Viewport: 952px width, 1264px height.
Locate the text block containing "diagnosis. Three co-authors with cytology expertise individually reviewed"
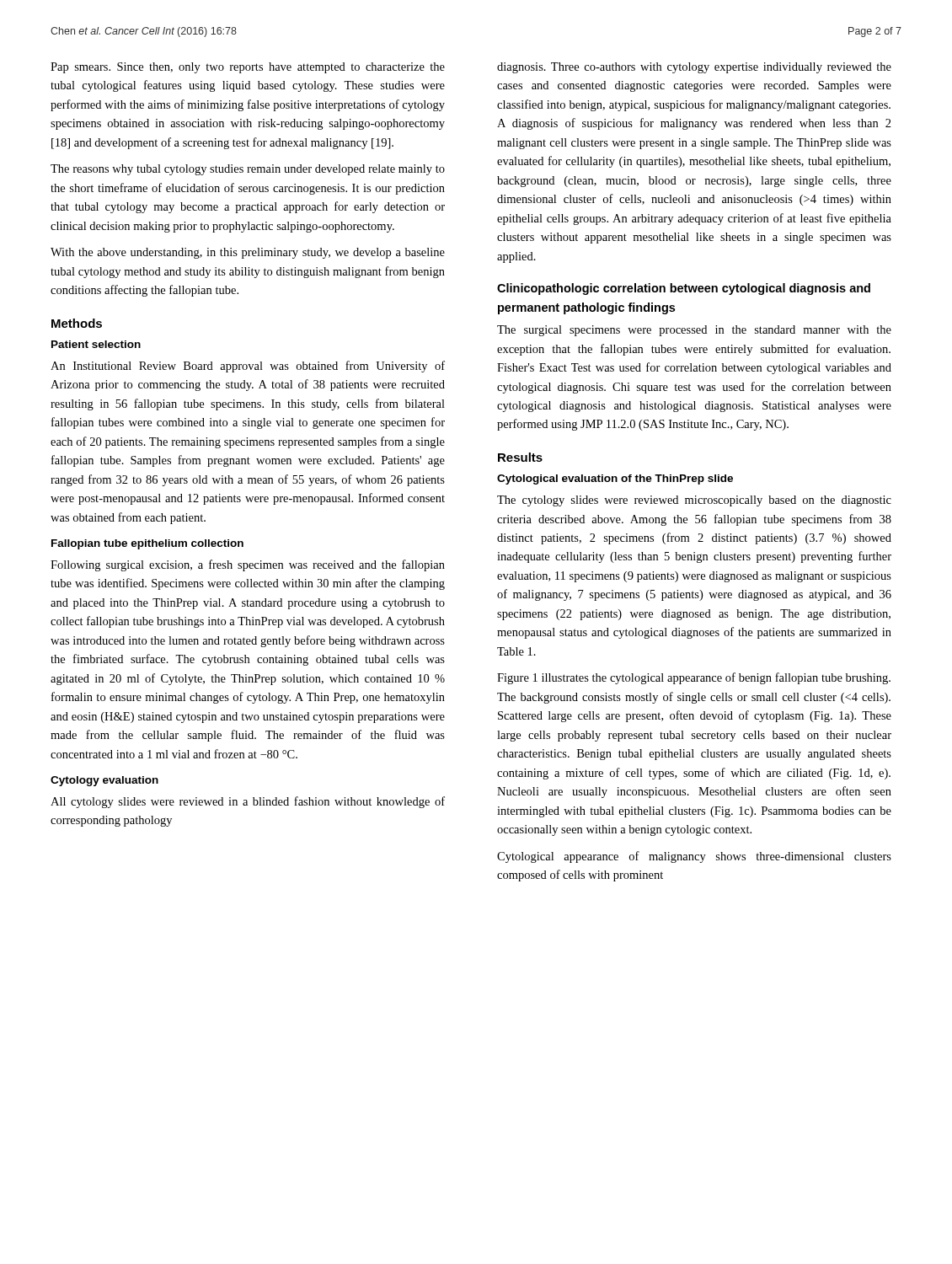click(694, 161)
